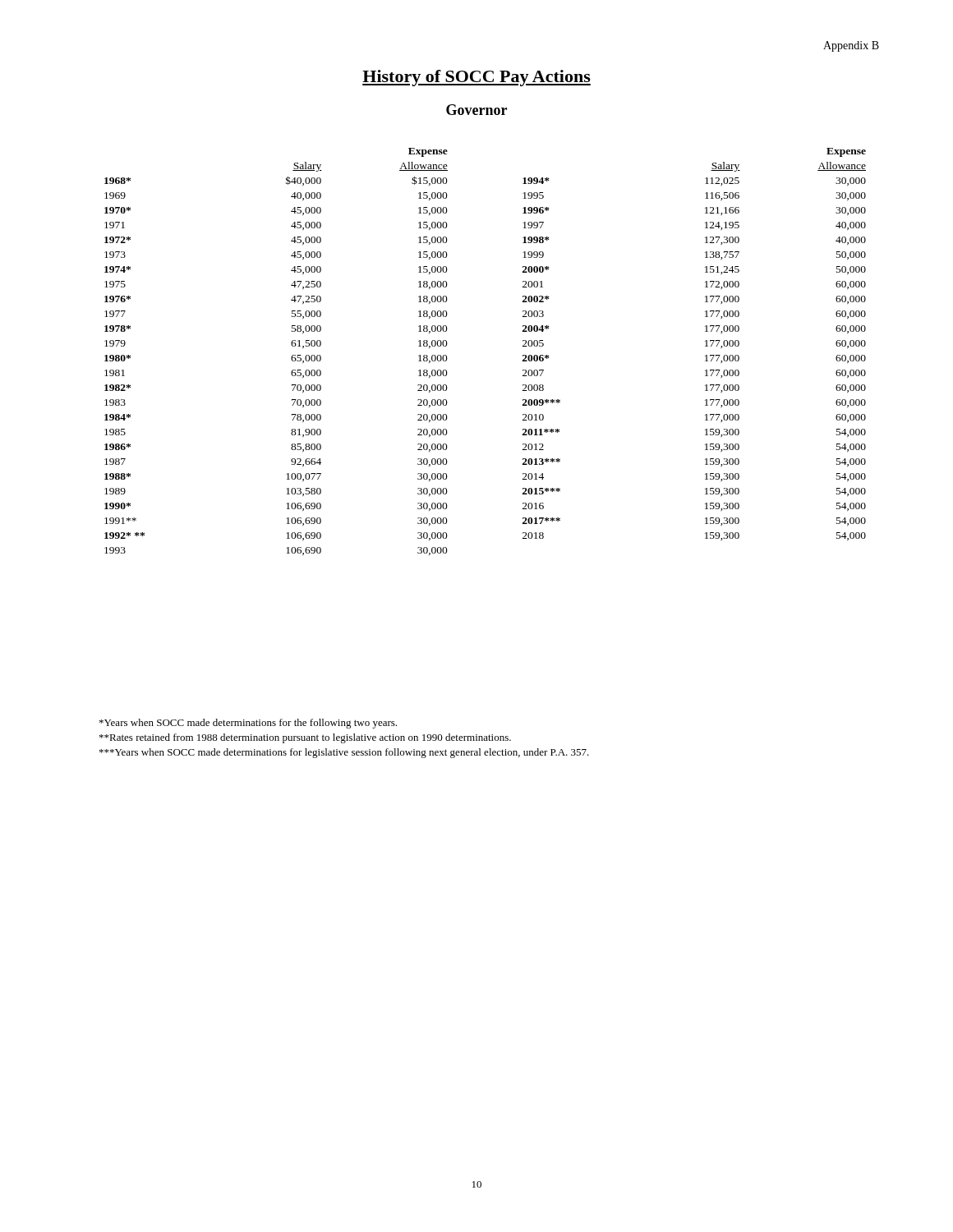Select the text starting "History of SOCC Pay Actions"
The image size is (953, 1232).
476,76
